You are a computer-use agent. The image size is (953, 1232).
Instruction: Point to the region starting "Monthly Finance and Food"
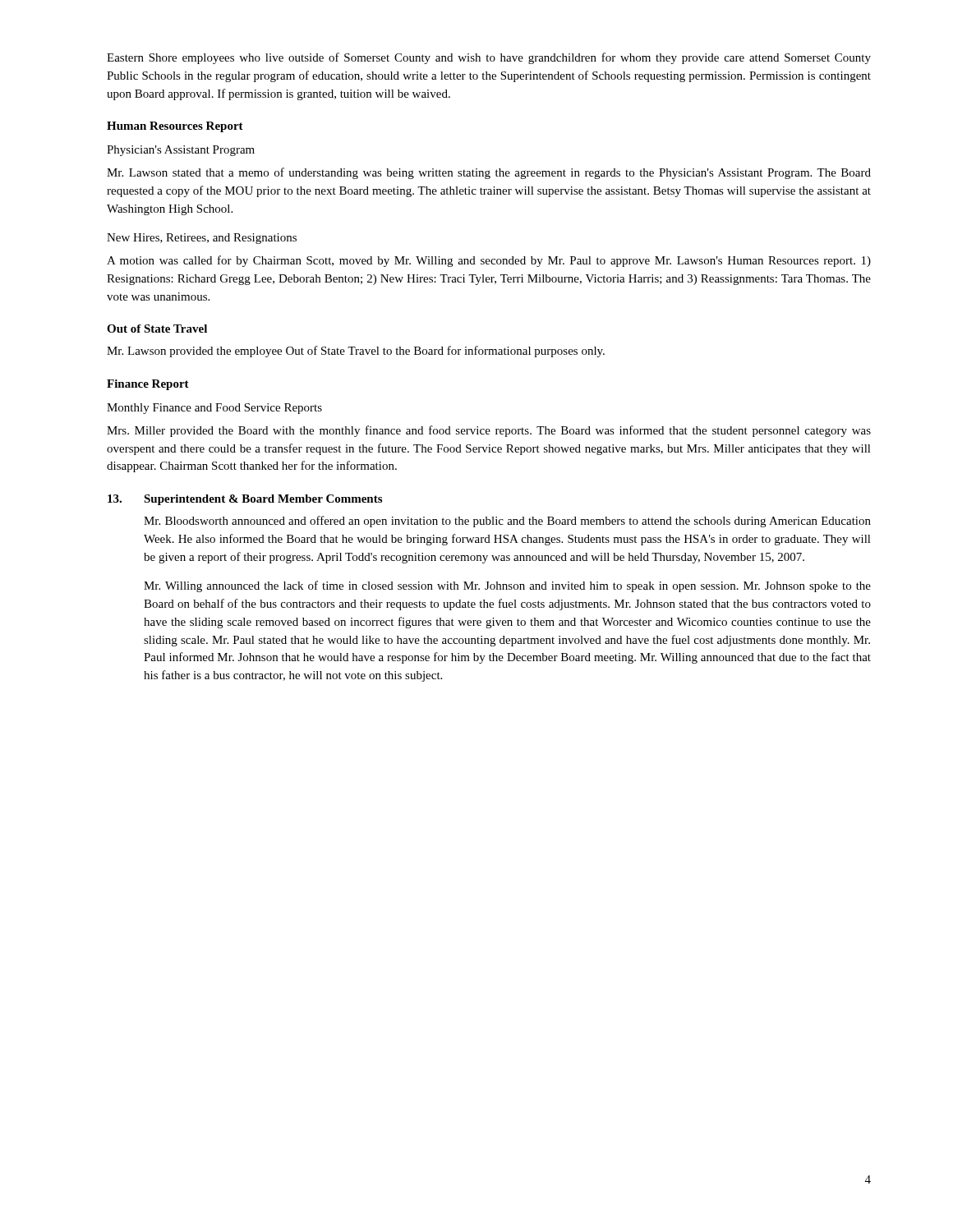coord(214,409)
